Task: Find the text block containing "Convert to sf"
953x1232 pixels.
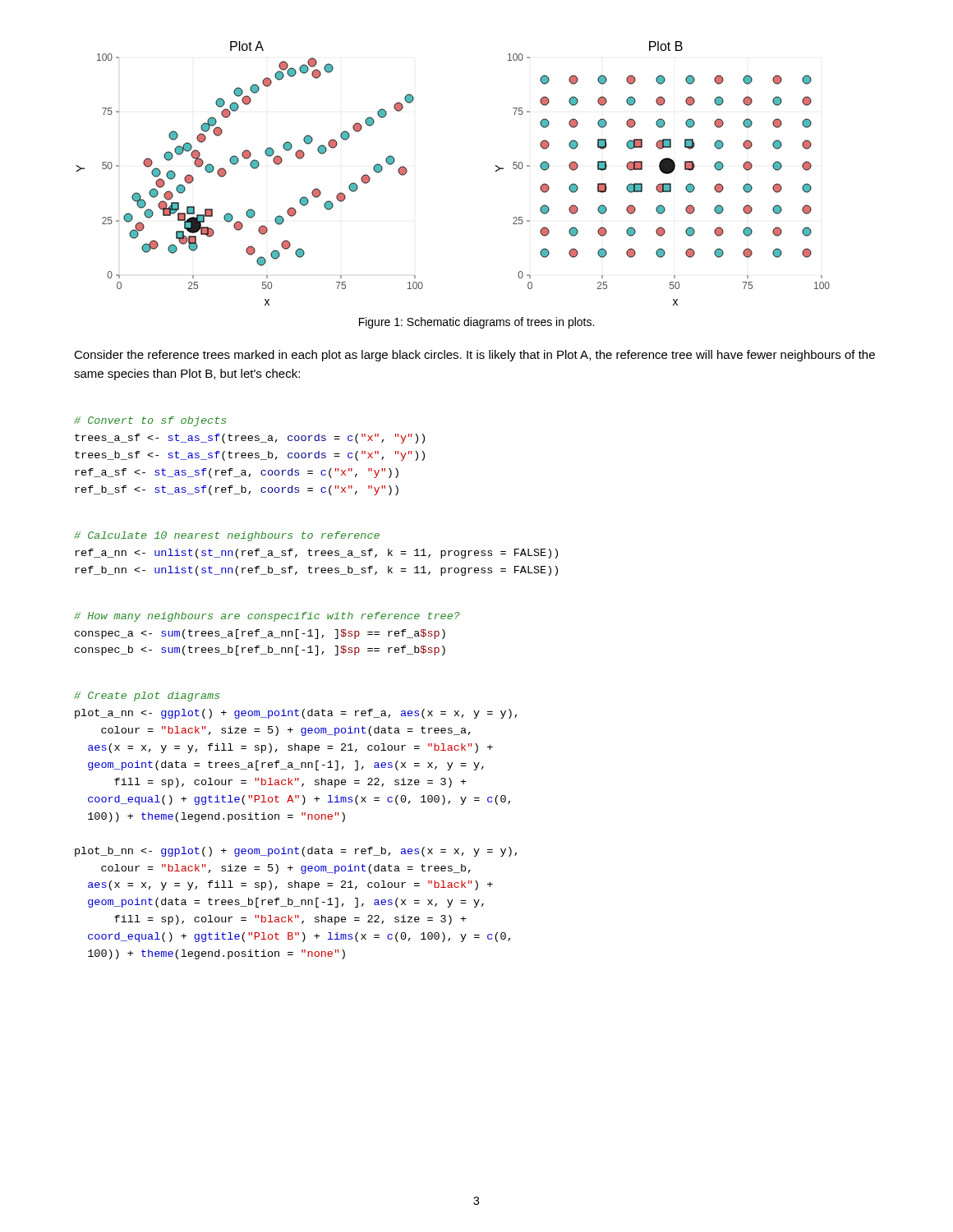Action: [250, 456]
